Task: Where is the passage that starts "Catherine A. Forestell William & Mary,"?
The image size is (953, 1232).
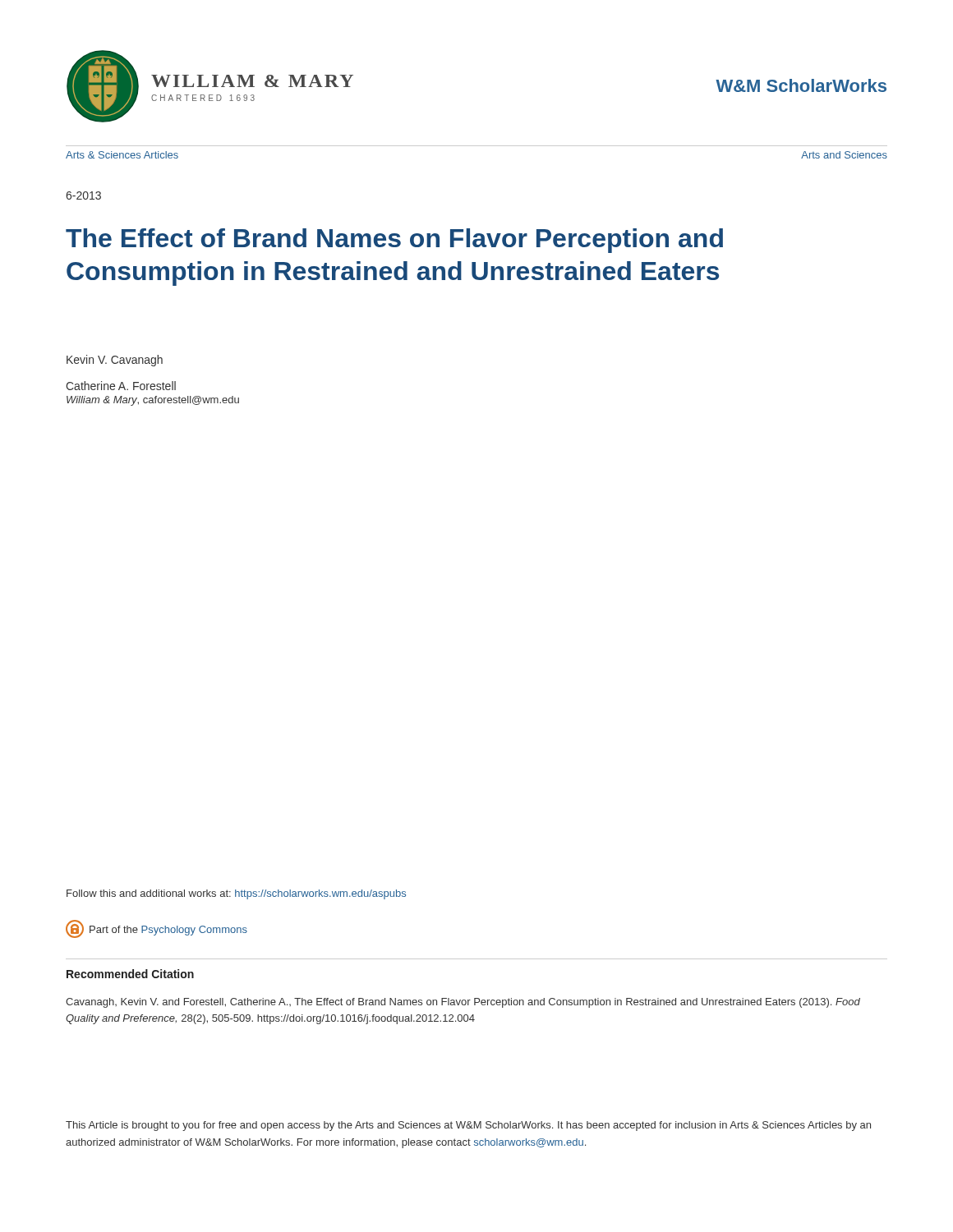Action: click(x=153, y=393)
